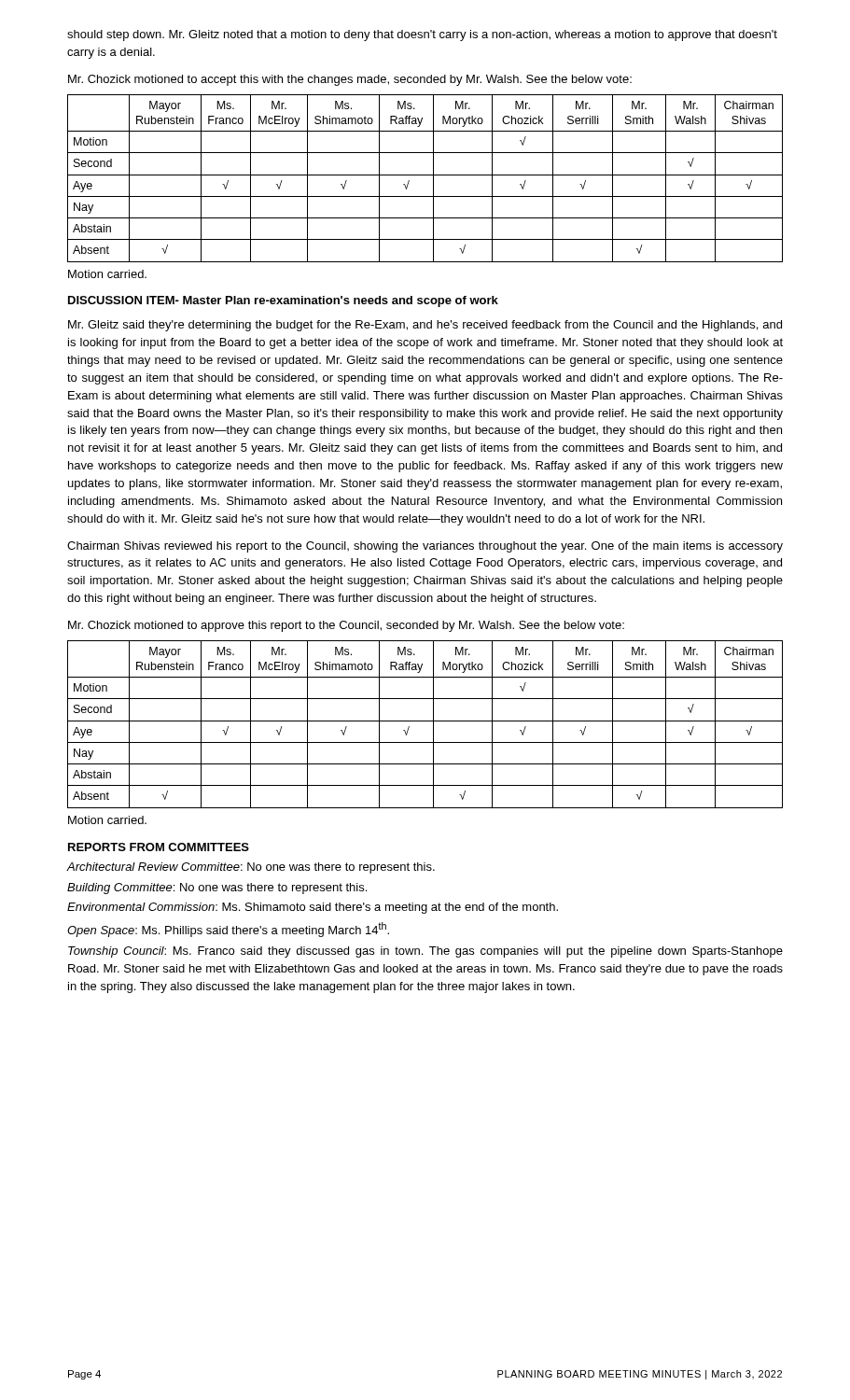Click on the text block that reads "Chairman Shivas reviewed his report to"
The height and width of the screenshot is (1400, 850).
click(425, 571)
